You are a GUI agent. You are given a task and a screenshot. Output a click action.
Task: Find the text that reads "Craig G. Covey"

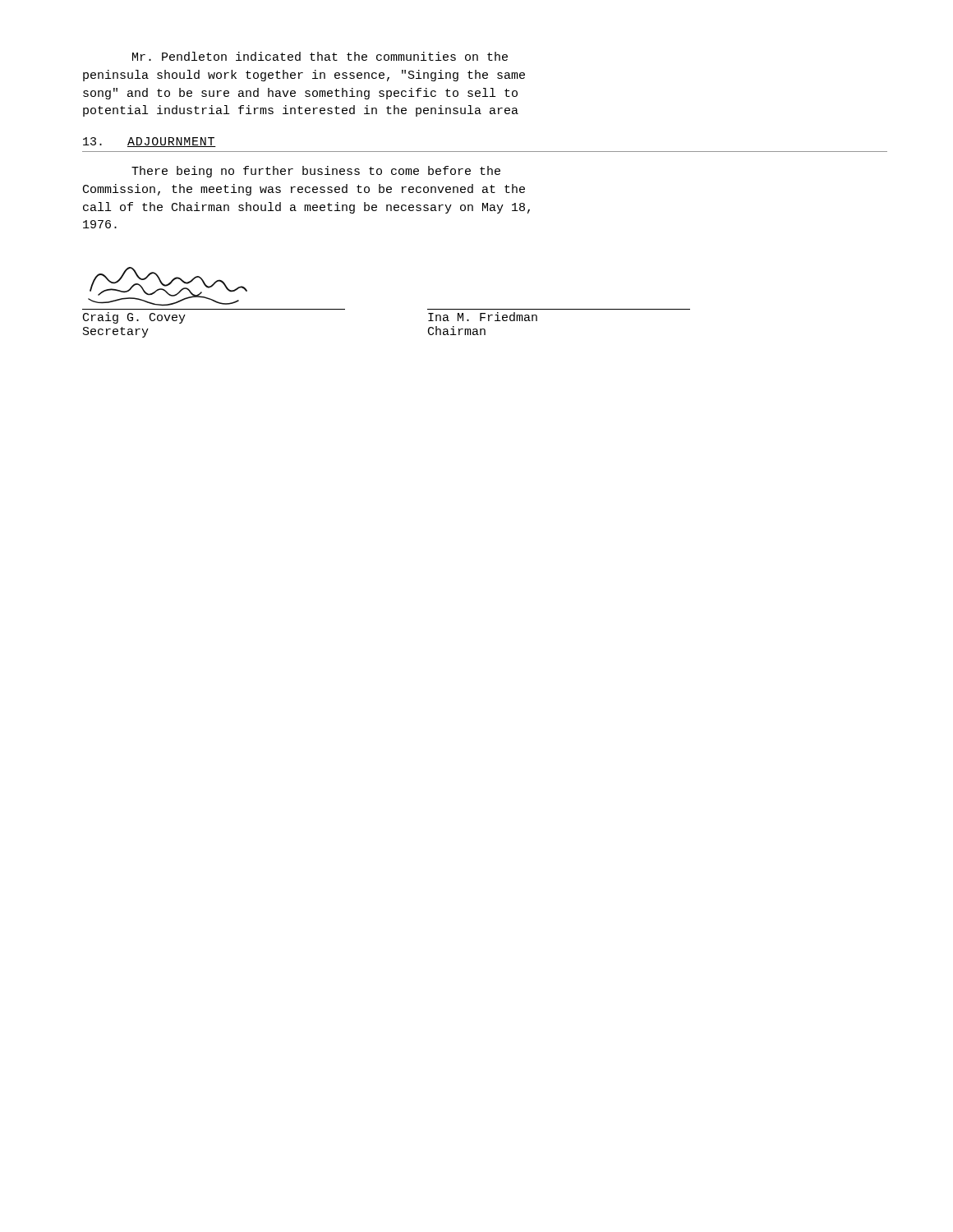pyautogui.click(x=134, y=318)
